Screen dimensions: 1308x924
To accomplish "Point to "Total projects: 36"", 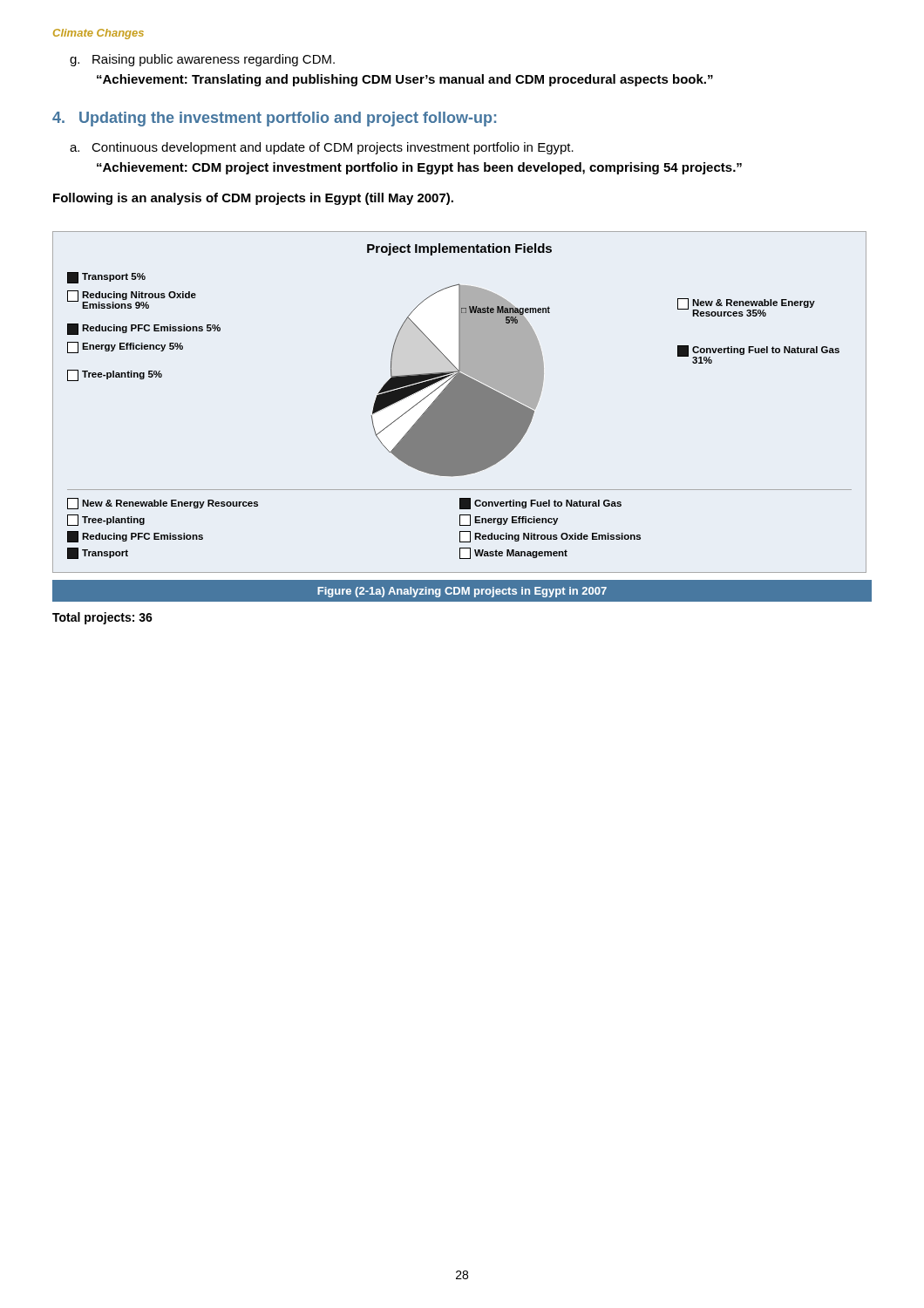I will tap(102, 617).
